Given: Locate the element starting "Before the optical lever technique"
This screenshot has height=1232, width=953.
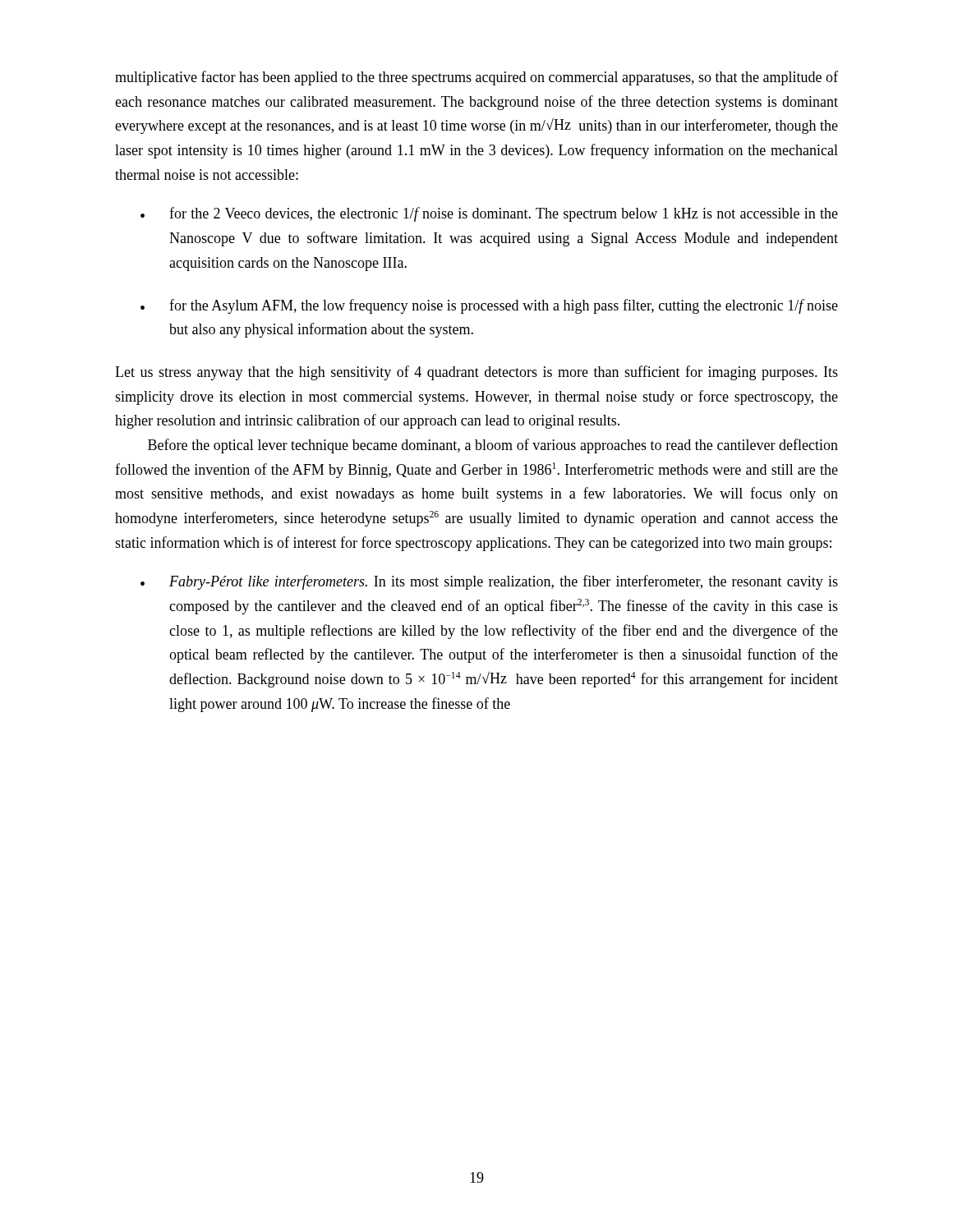Looking at the screenshot, I should tap(476, 495).
